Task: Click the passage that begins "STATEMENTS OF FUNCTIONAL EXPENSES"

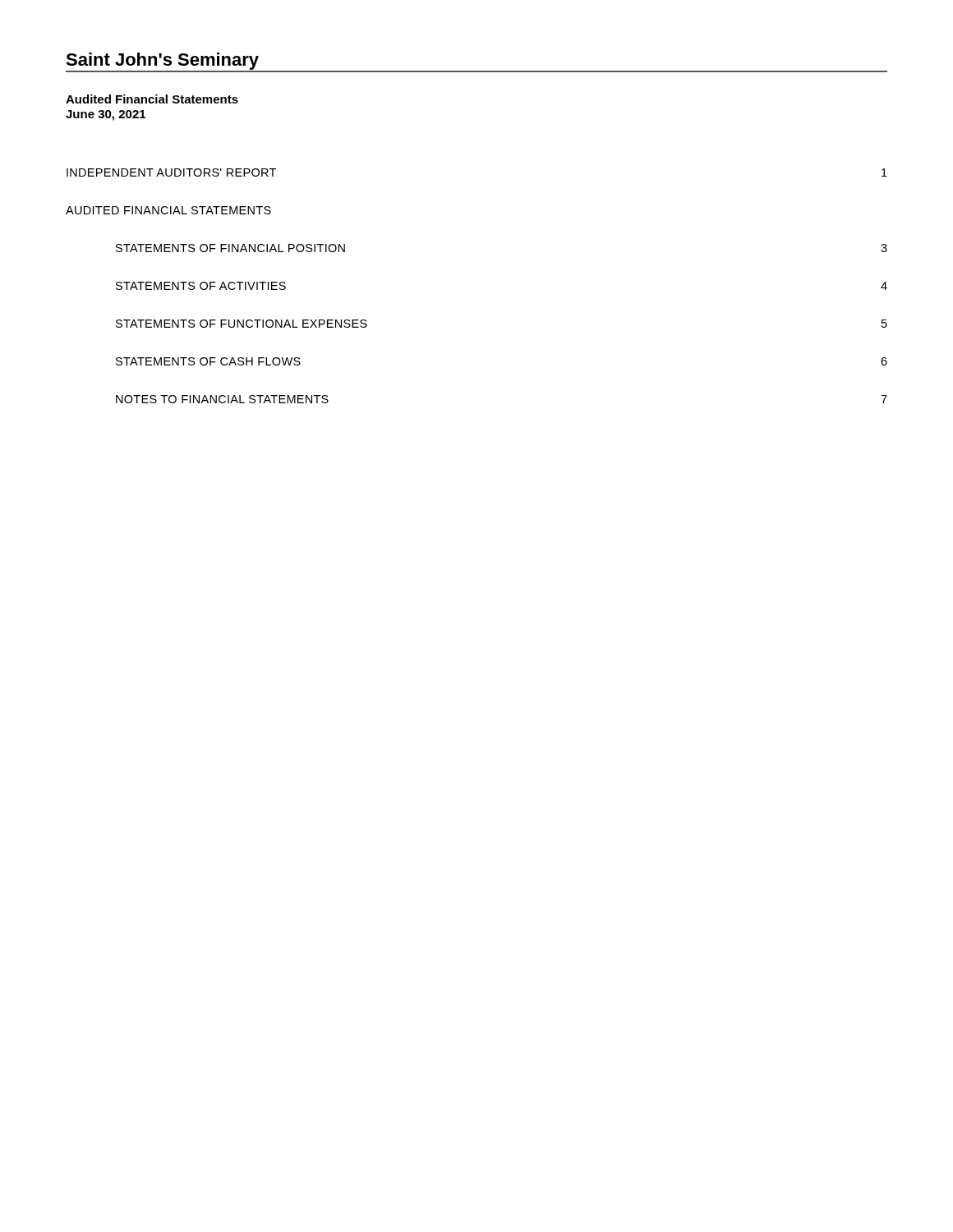Action: [x=240, y=323]
